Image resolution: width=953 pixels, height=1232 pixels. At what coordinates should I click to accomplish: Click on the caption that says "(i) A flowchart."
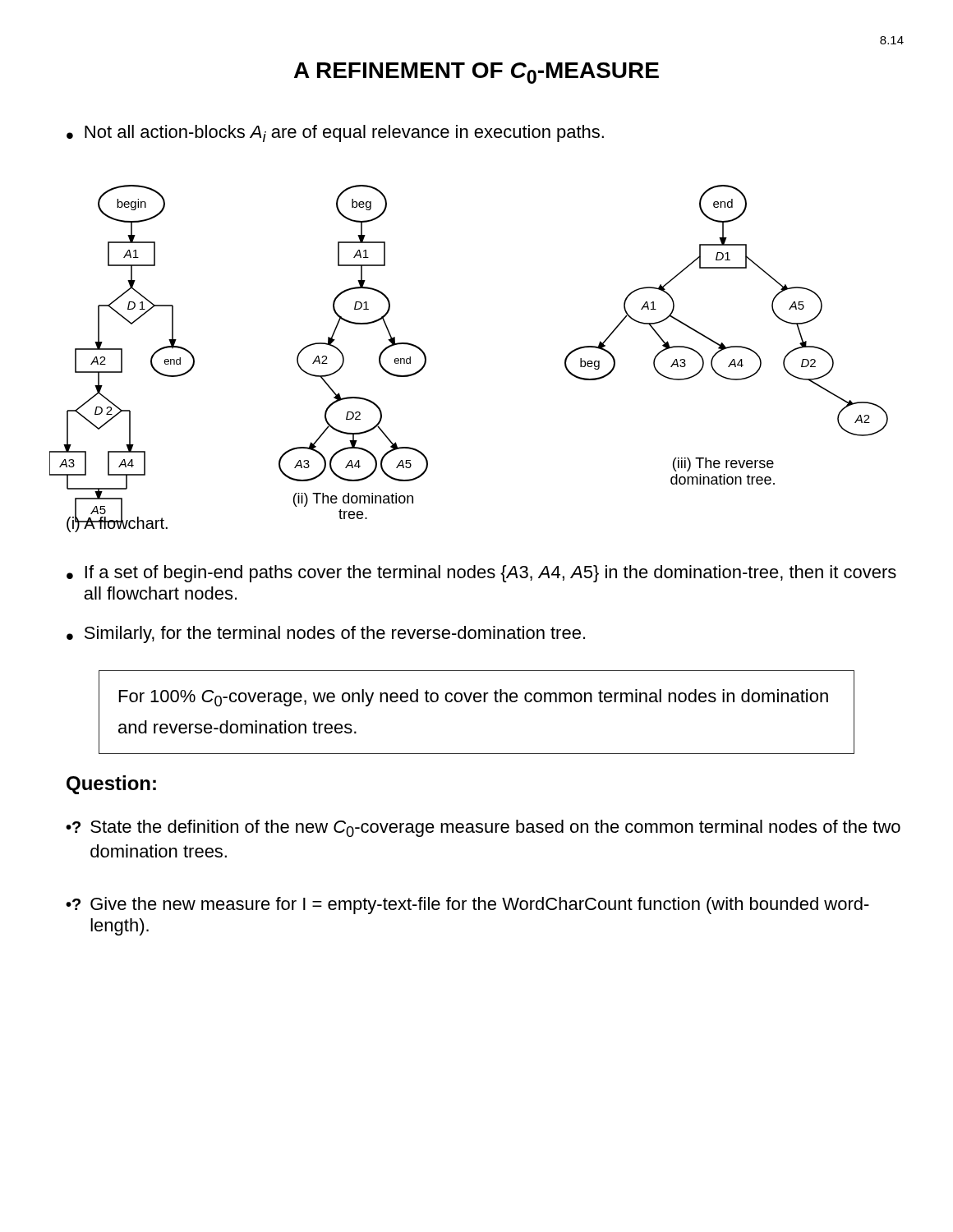coord(117,523)
